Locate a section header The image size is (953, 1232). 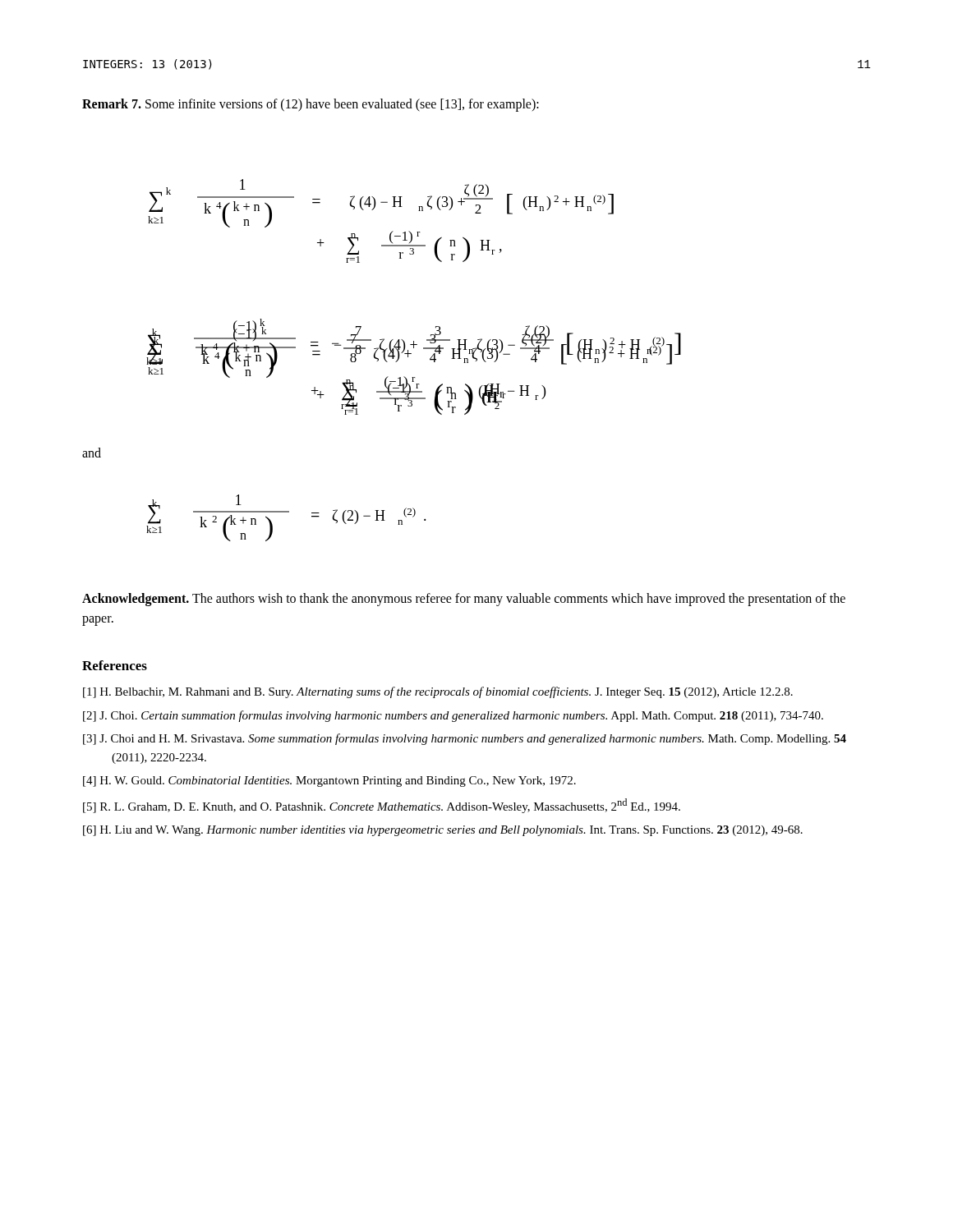(x=115, y=666)
